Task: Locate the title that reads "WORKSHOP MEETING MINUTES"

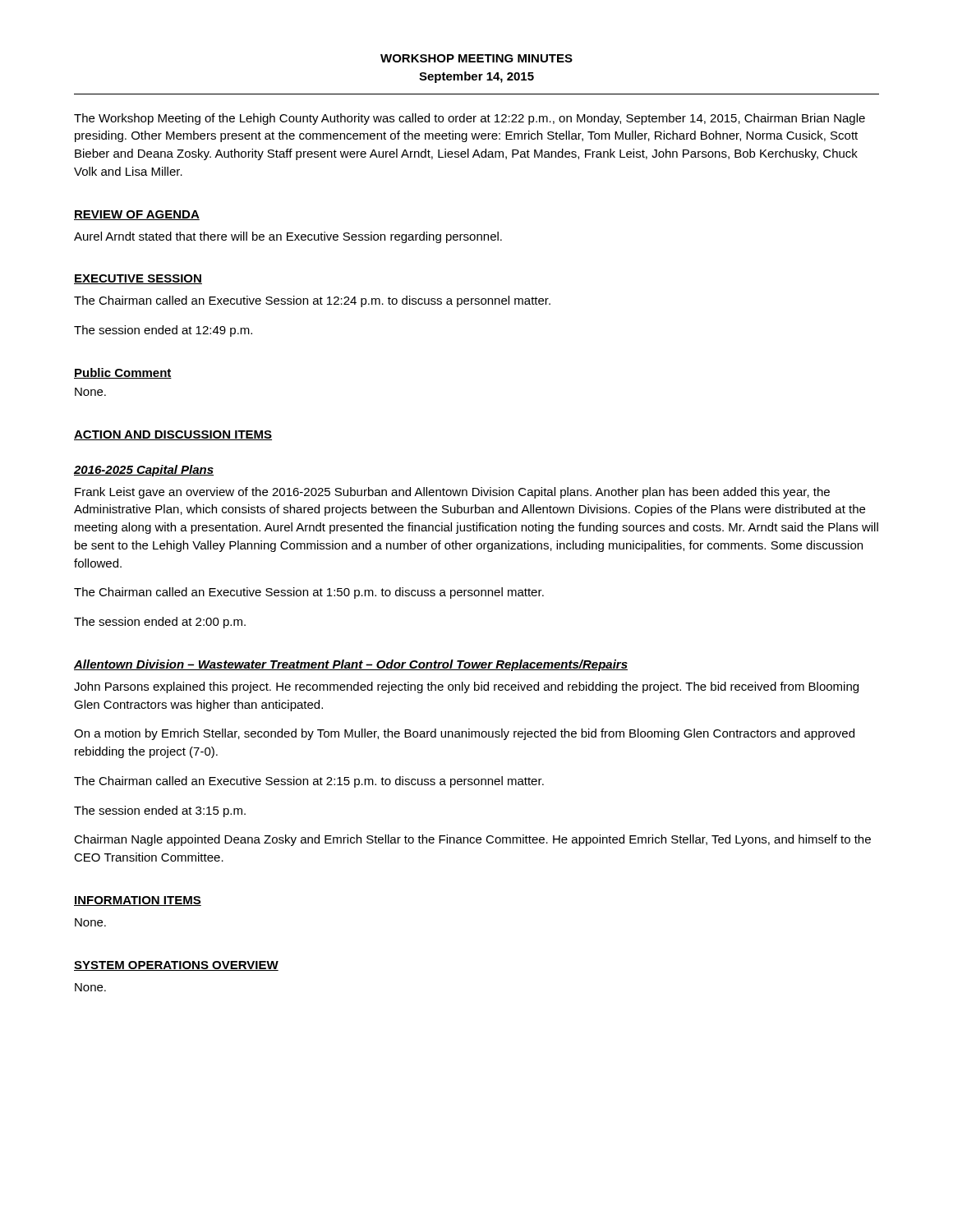Action: [x=476, y=67]
